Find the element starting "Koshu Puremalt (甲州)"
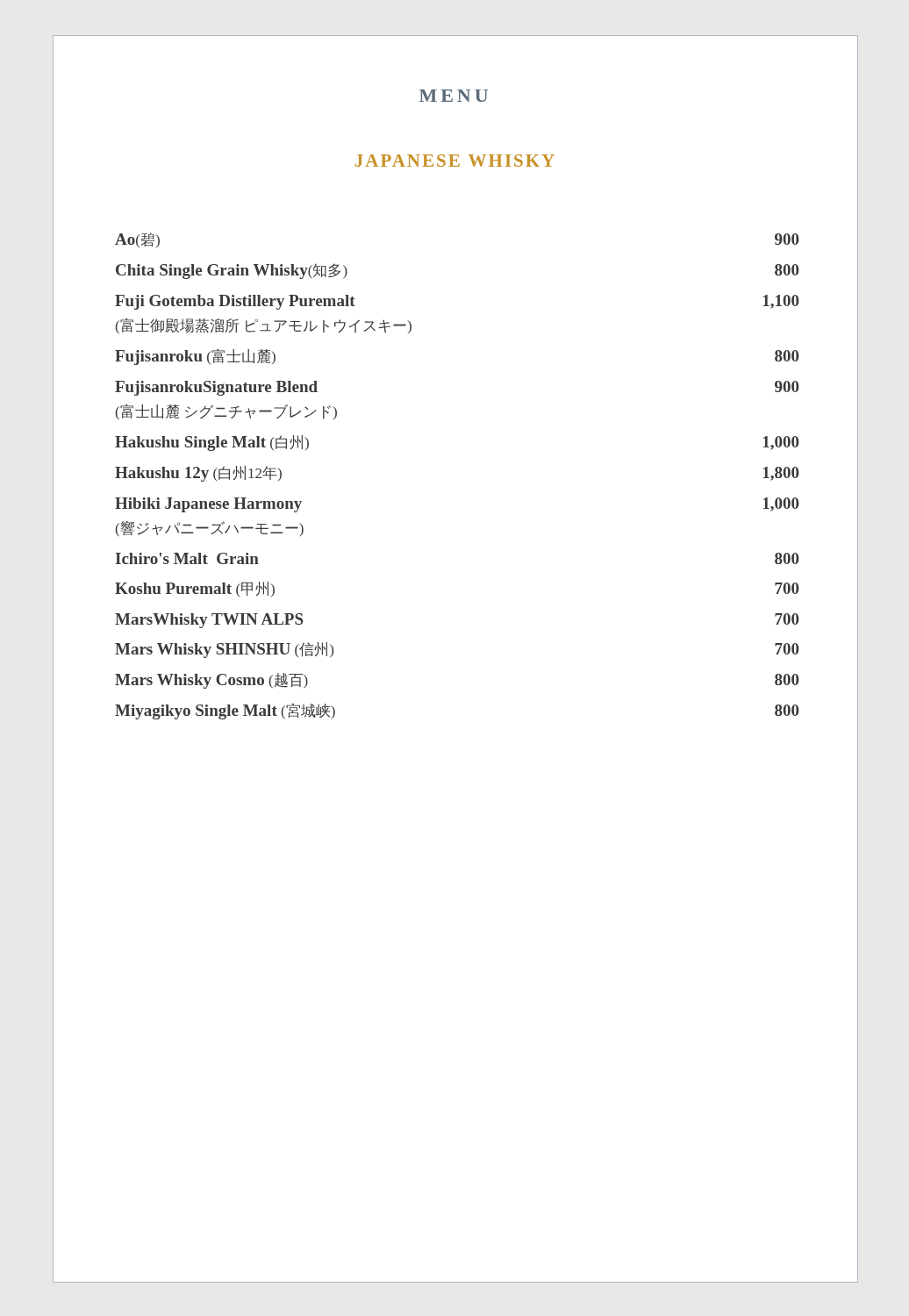Image resolution: width=909 pixels, height=1316 pixels. click(x=193, y=589)
